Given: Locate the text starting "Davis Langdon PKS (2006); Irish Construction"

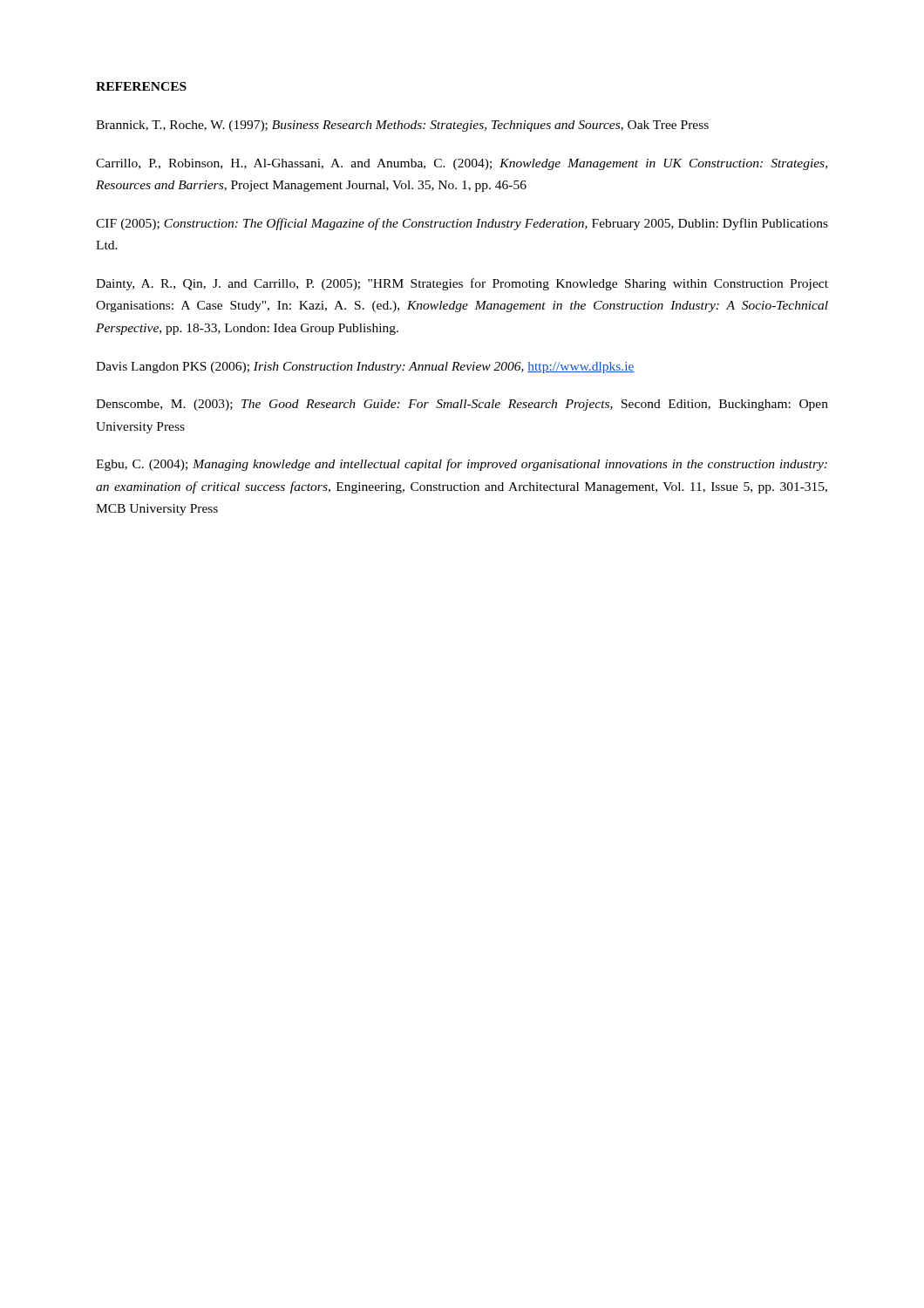Looking at the screenshot, I should tap(365, 365).
